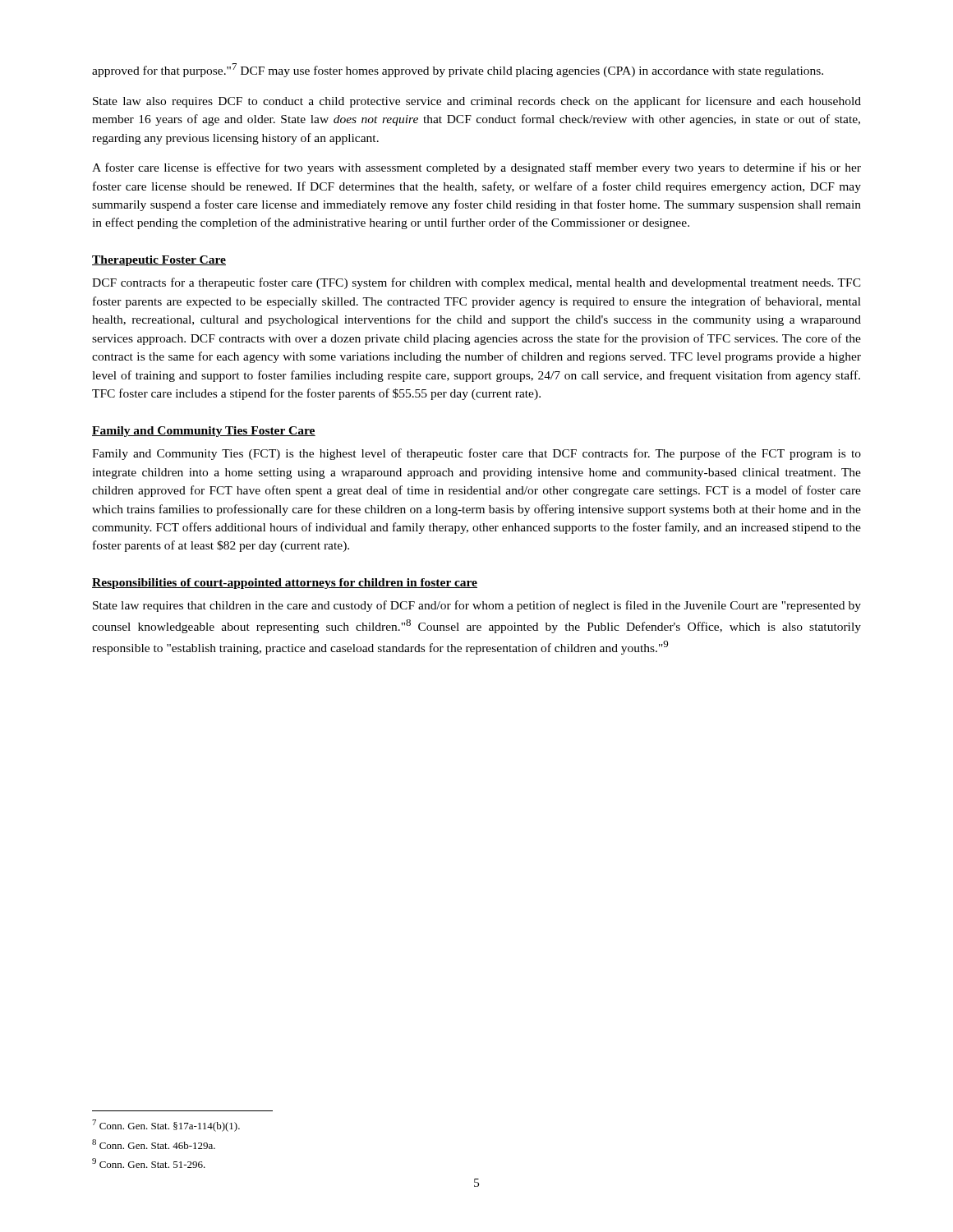This screenshot has height=1232, width=953.
Task: Navigate to the element starting "Responsibilities of court-appointed"
Action: click(x=285, y=582)
